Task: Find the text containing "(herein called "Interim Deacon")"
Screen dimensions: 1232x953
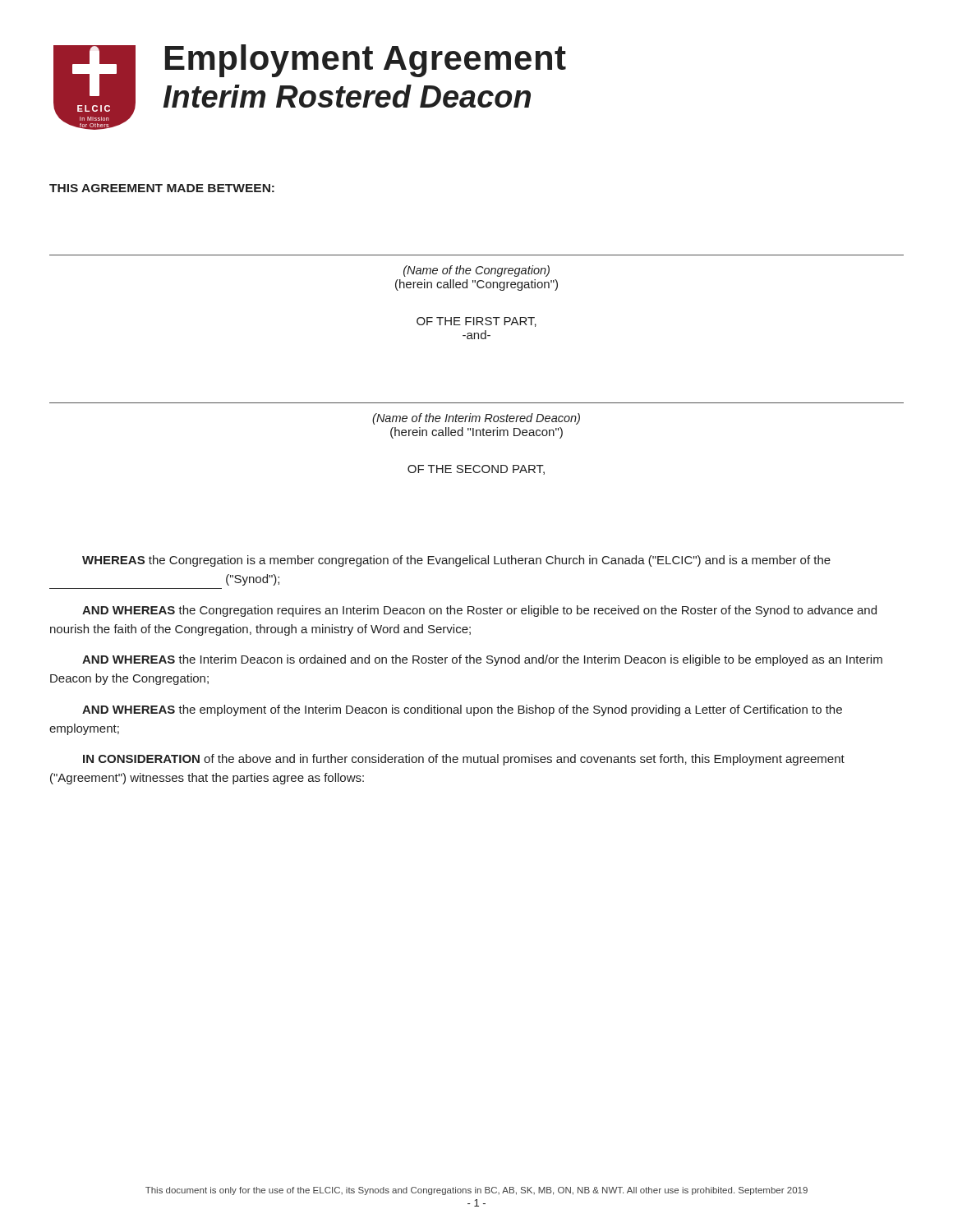Action: pos(476,432)
